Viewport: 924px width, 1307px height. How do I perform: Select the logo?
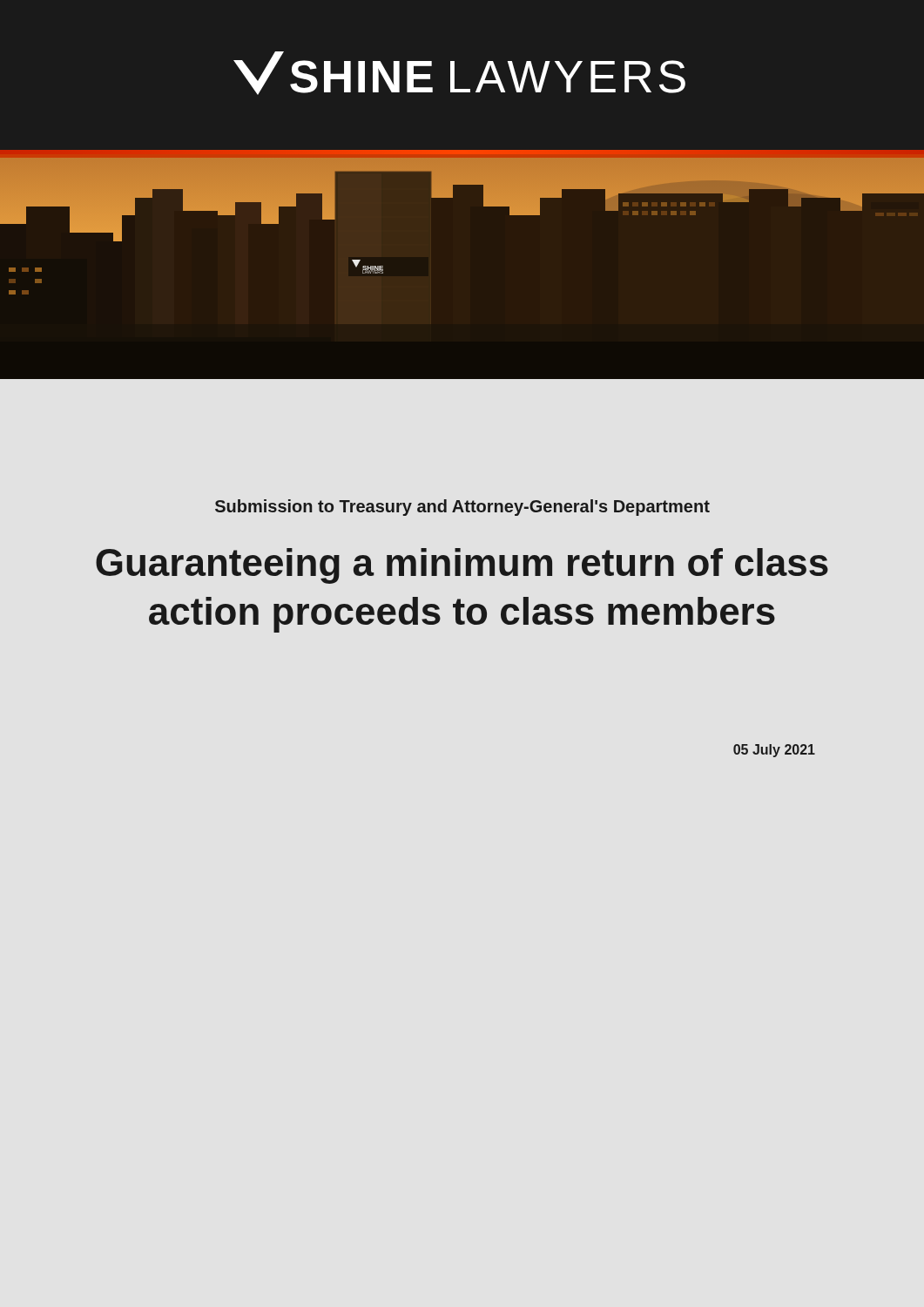click(x=462, y=76)
